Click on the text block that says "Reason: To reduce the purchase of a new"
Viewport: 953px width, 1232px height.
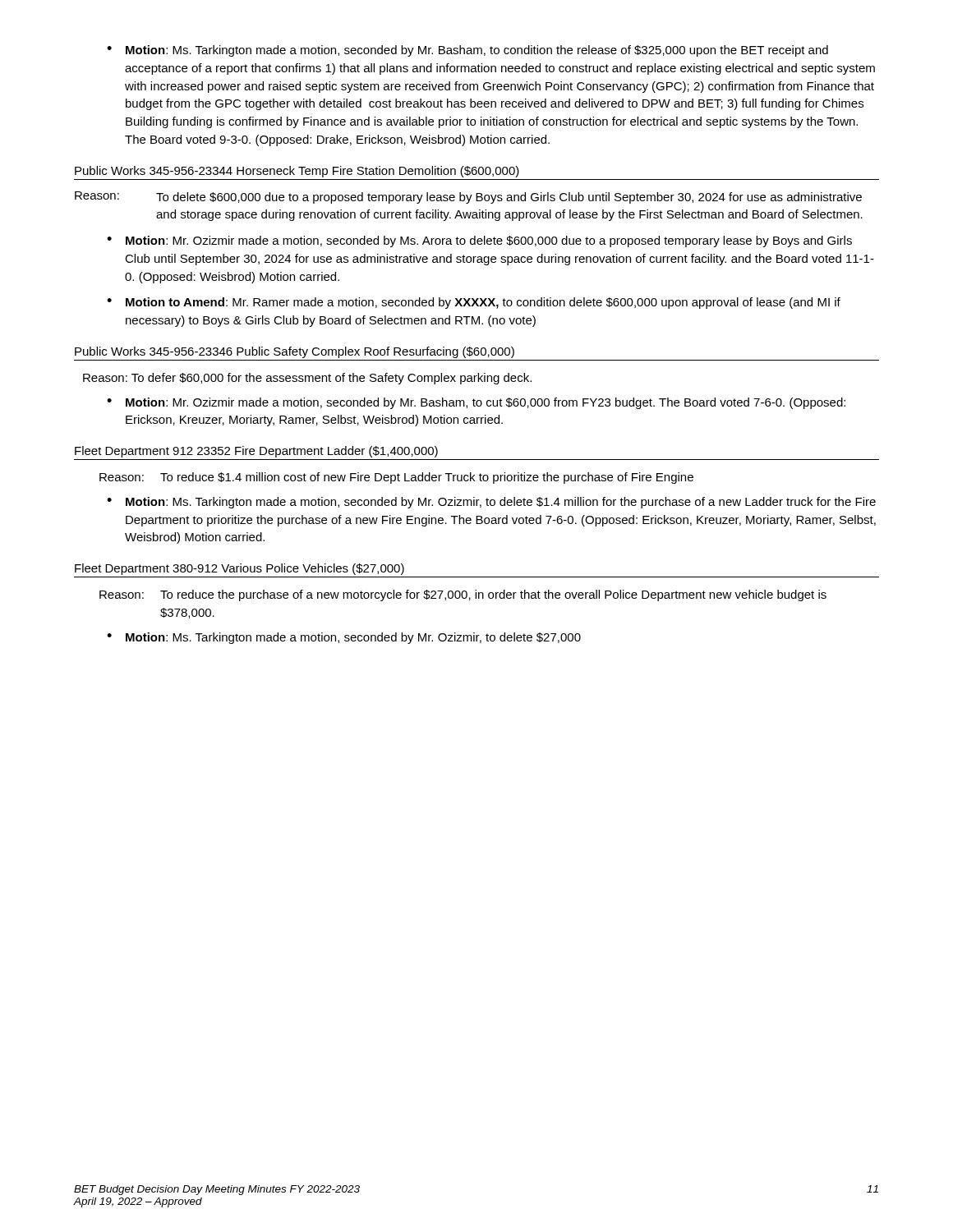click(x=489, y=603)
